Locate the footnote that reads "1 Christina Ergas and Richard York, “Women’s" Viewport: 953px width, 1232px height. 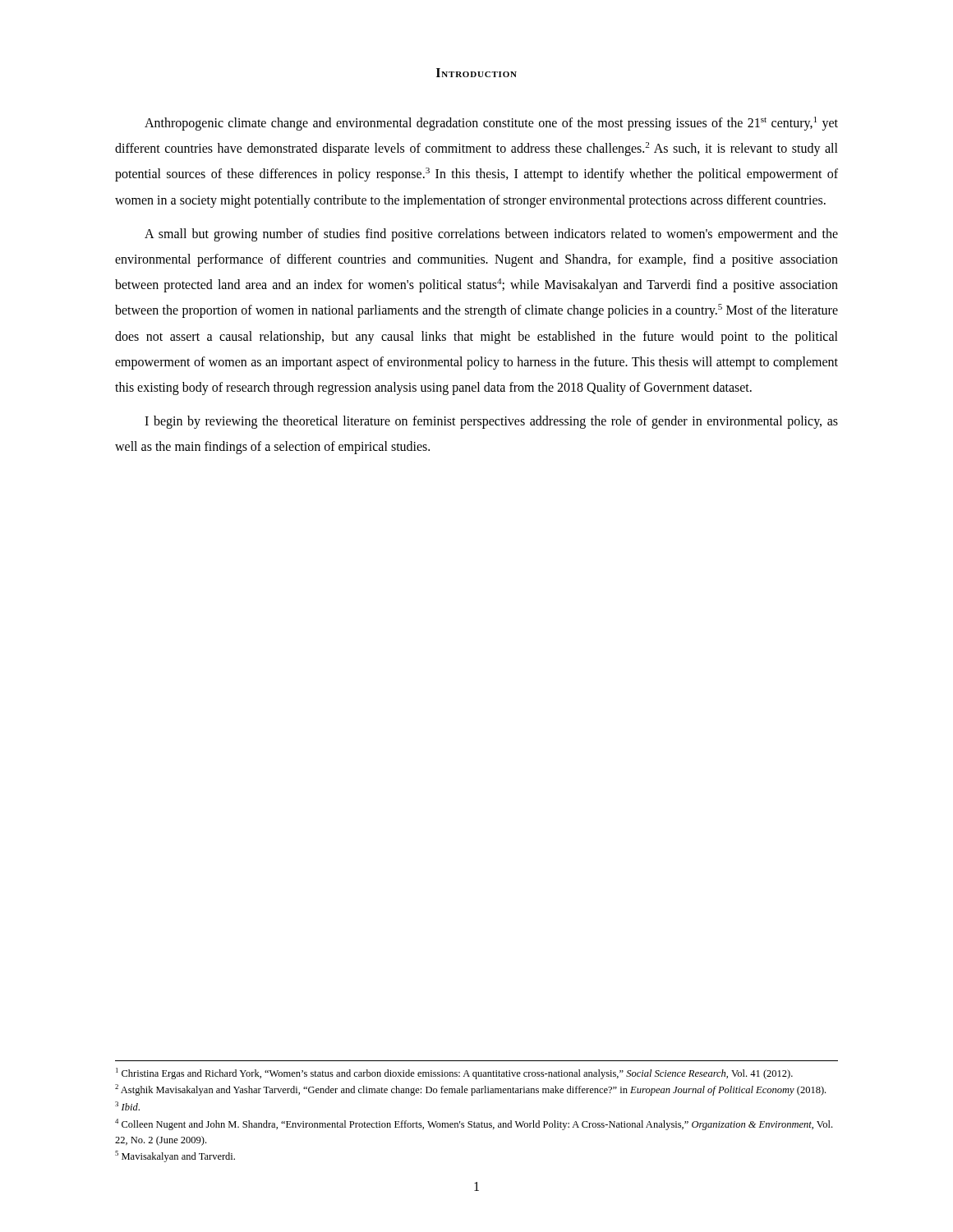pos(454,1072)
